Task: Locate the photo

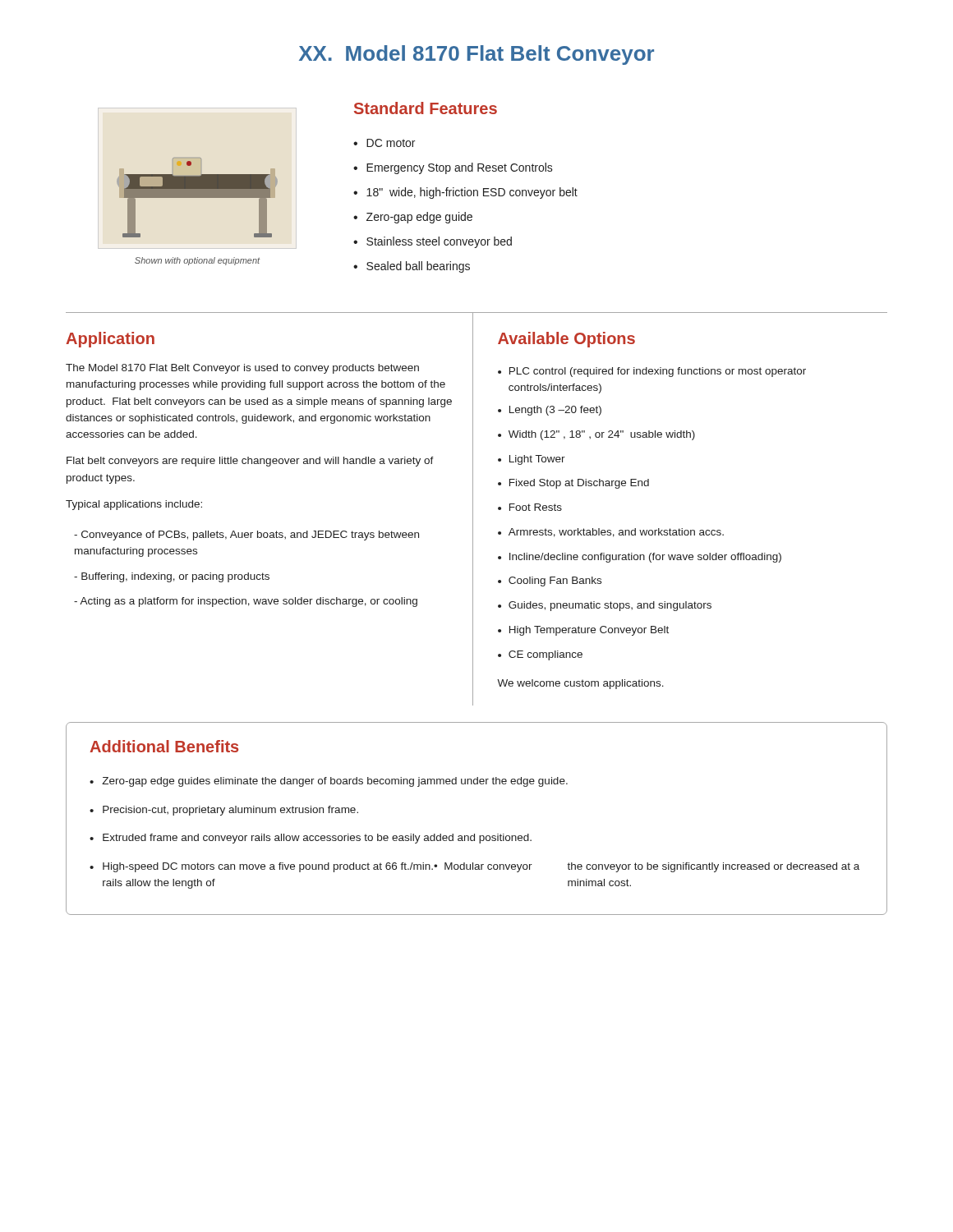Action: pos(197,178)
